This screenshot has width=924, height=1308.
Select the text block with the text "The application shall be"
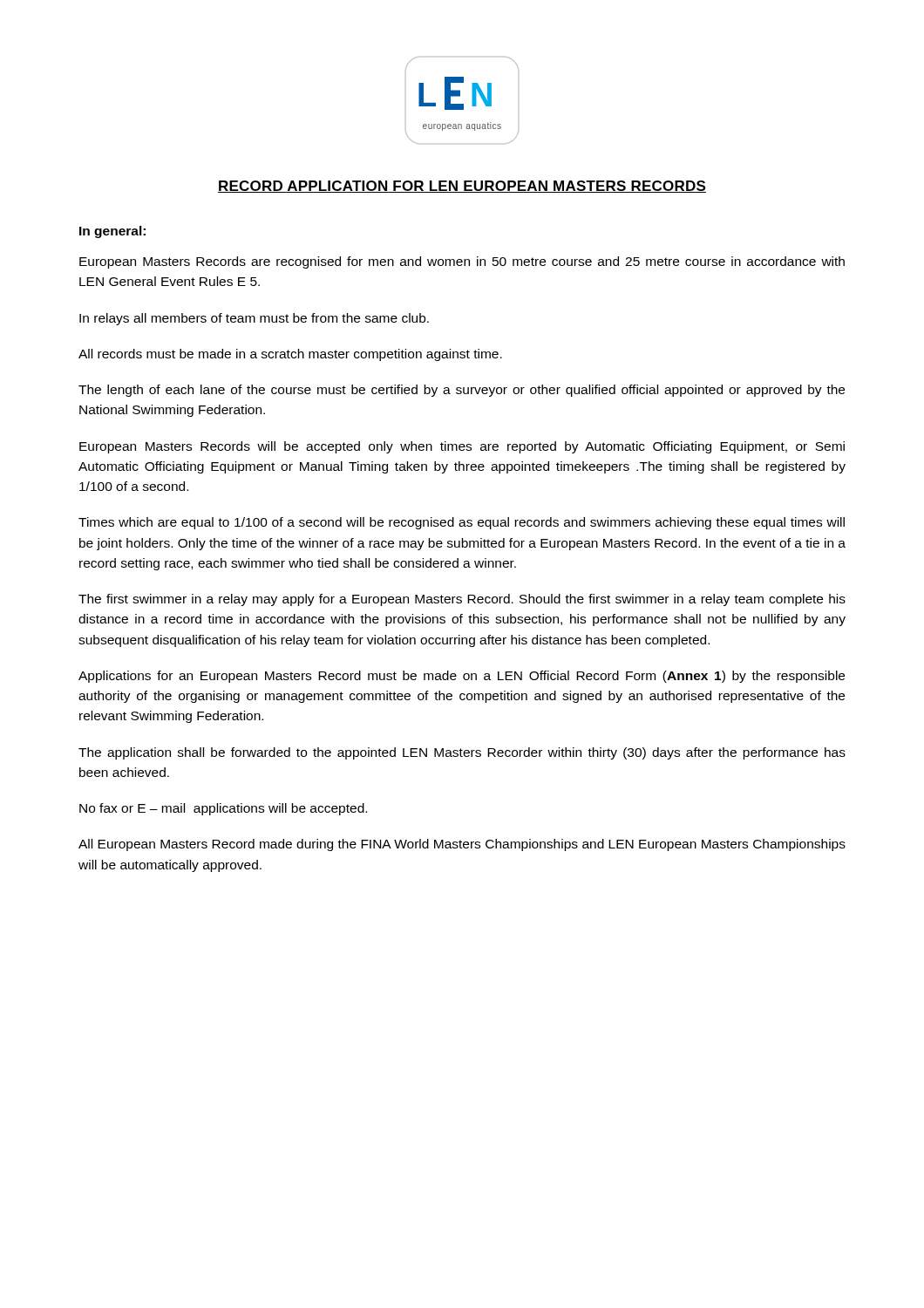coord(462,762)
